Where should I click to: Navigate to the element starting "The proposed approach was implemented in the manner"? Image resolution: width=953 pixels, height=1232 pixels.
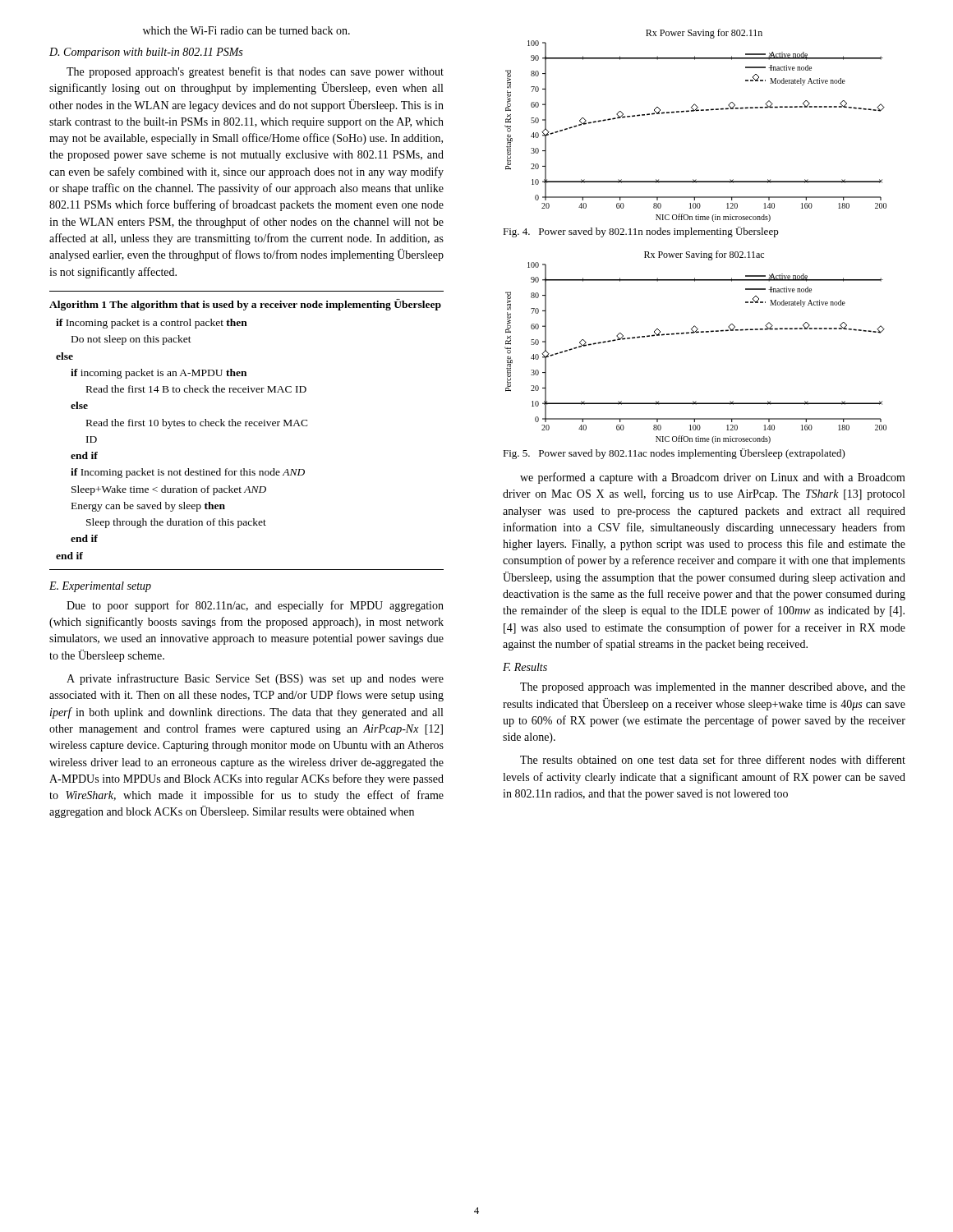[x=713, y=688]
